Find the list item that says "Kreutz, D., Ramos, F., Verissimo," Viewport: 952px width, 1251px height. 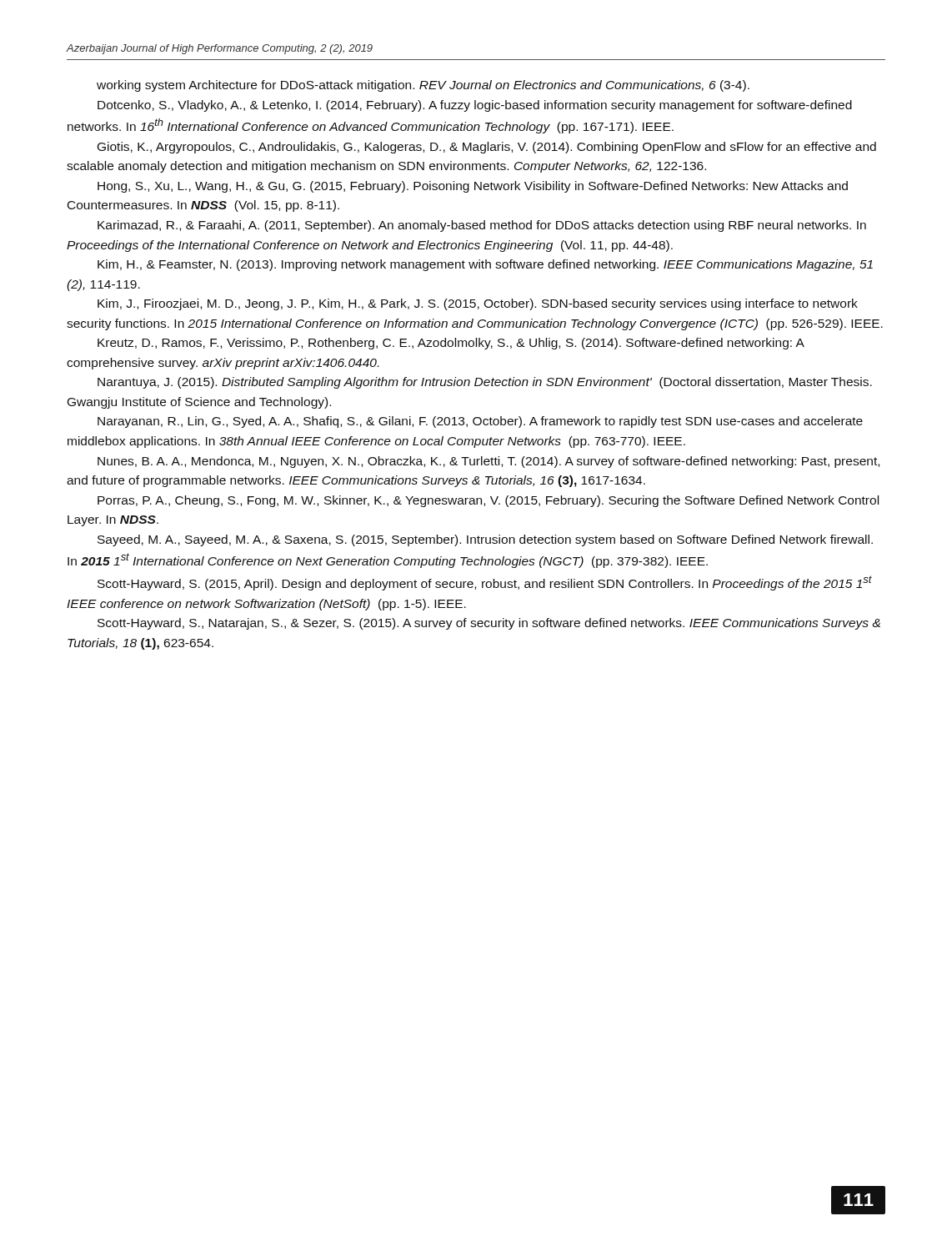click(435, 352)
